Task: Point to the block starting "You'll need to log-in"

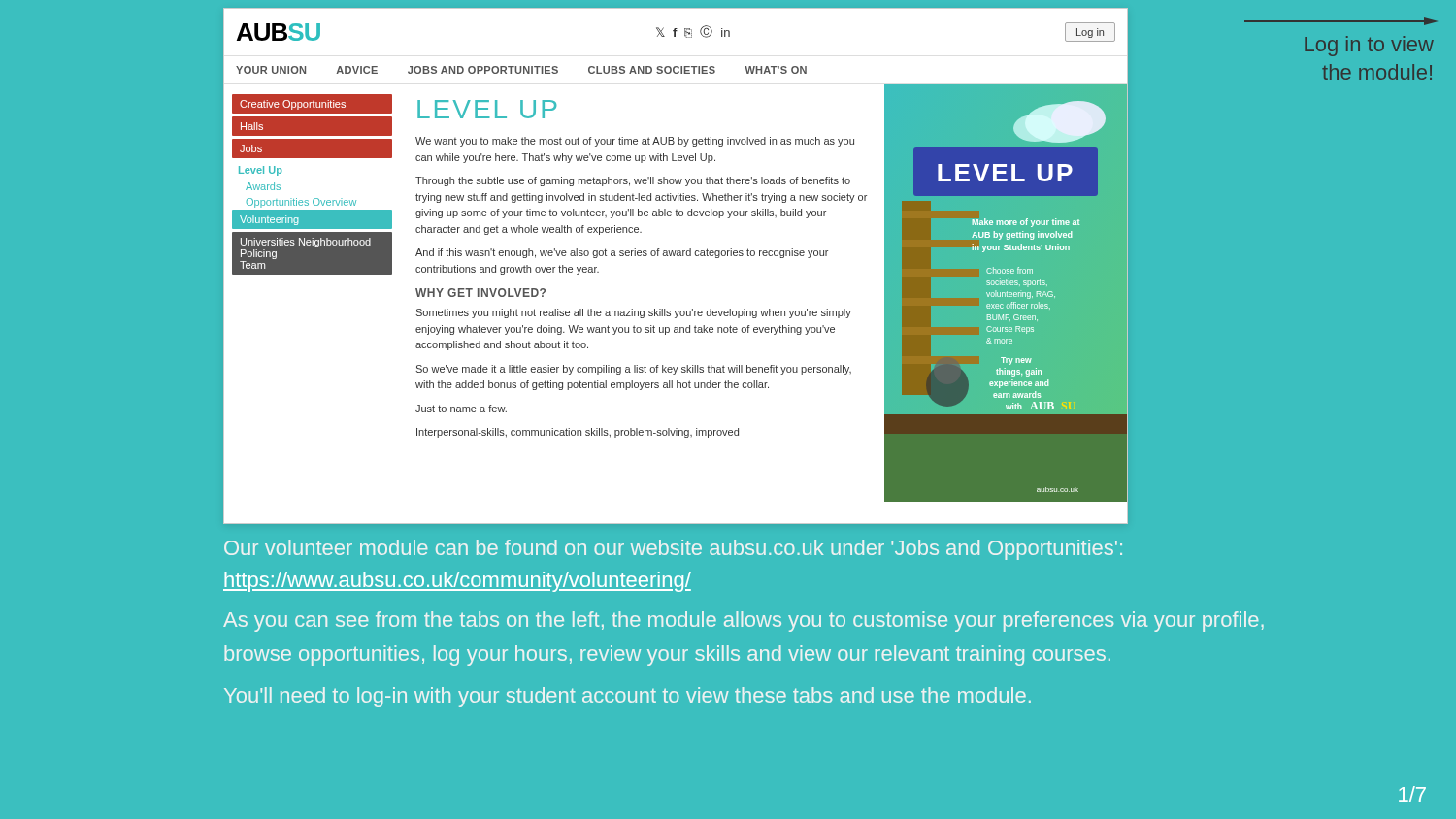Action: click(x=628, y=696)
